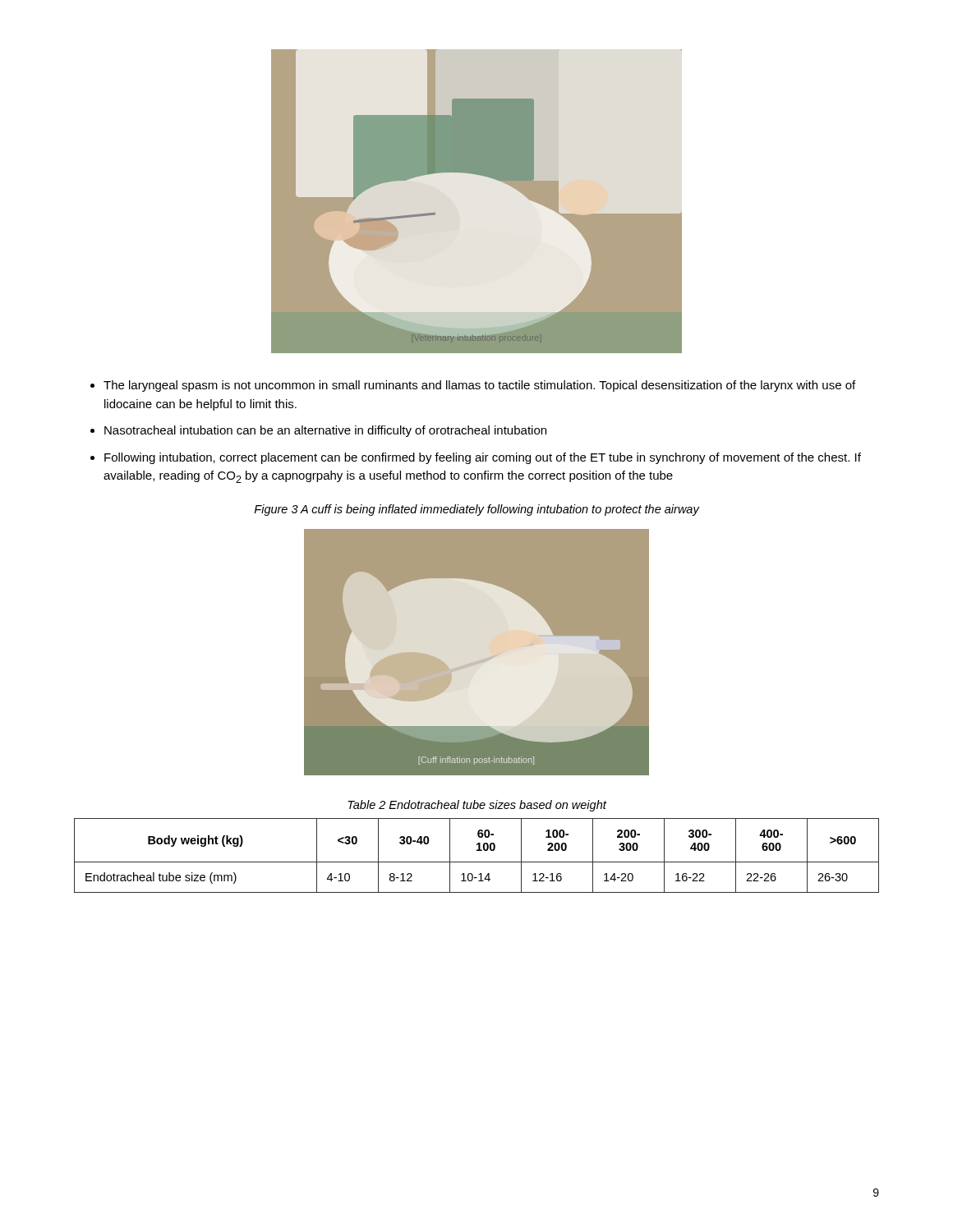Point to the block starting "The laryngeal spasm is"
This screenshot has height=1232, width=953.
pyautogui.click(x=479, y=394)
